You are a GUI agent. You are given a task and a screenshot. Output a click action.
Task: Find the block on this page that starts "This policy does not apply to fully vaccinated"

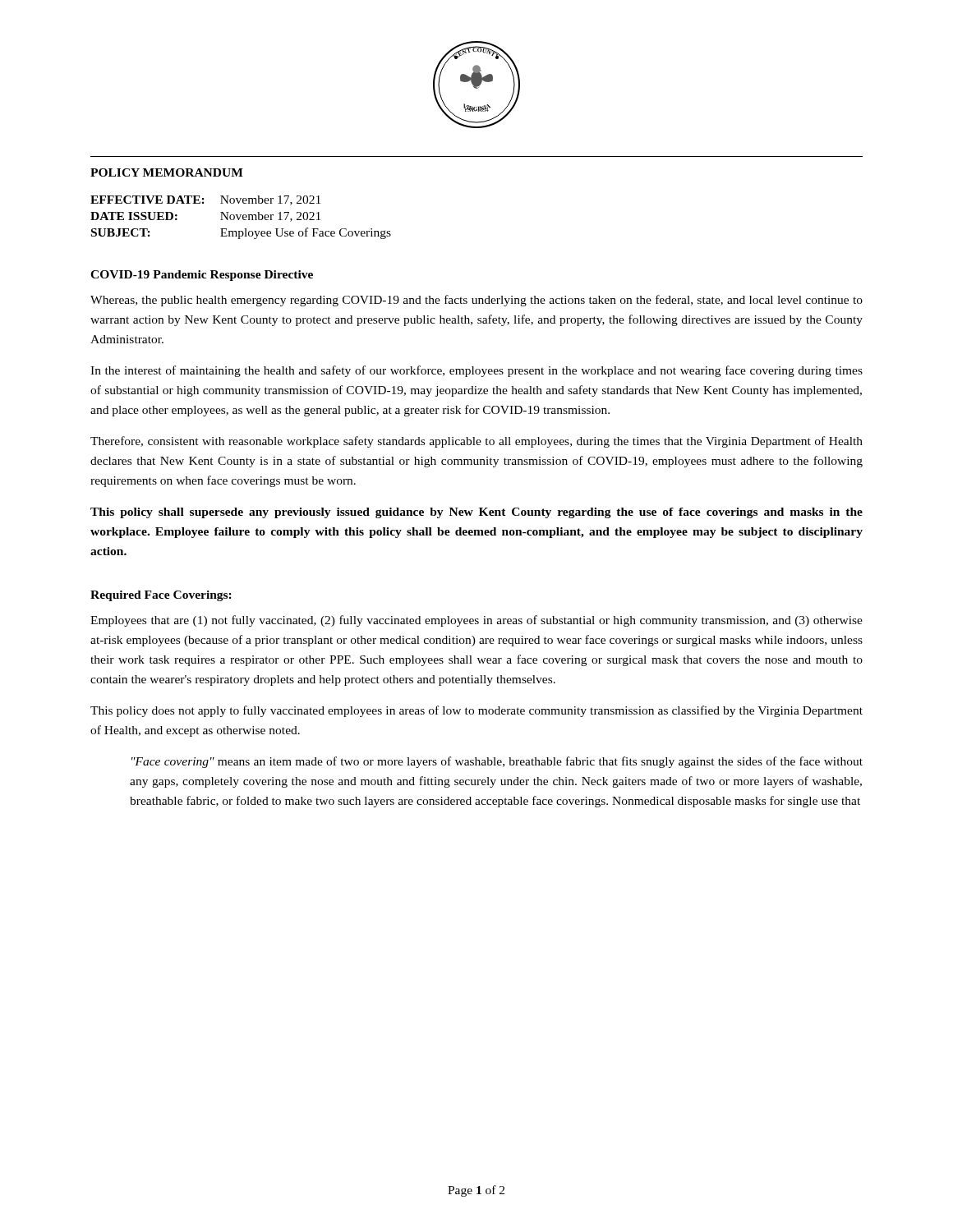point(476,720)
